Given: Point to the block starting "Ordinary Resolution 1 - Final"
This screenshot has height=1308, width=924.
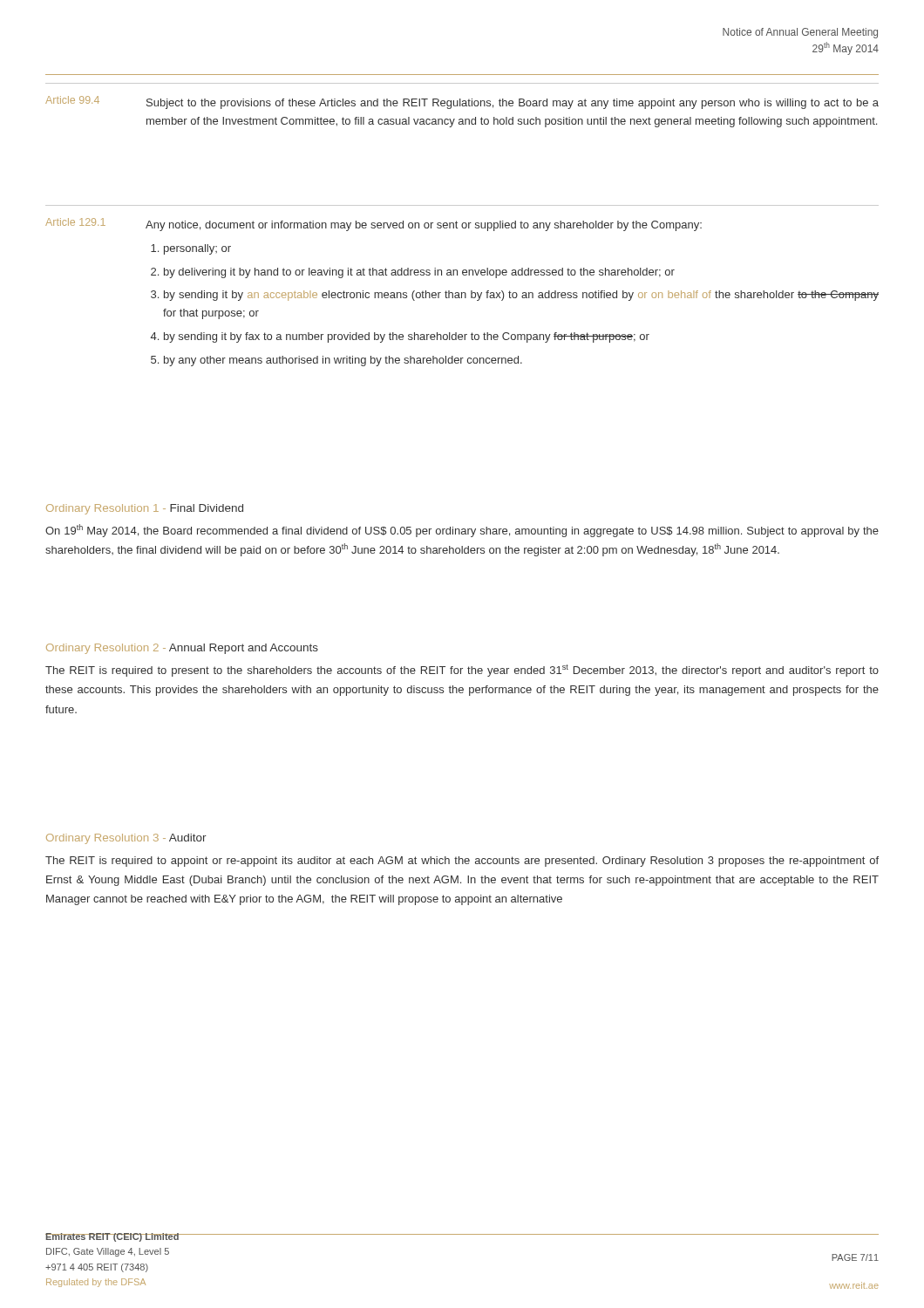Looking at the screenshot, I should click(145, 509).
